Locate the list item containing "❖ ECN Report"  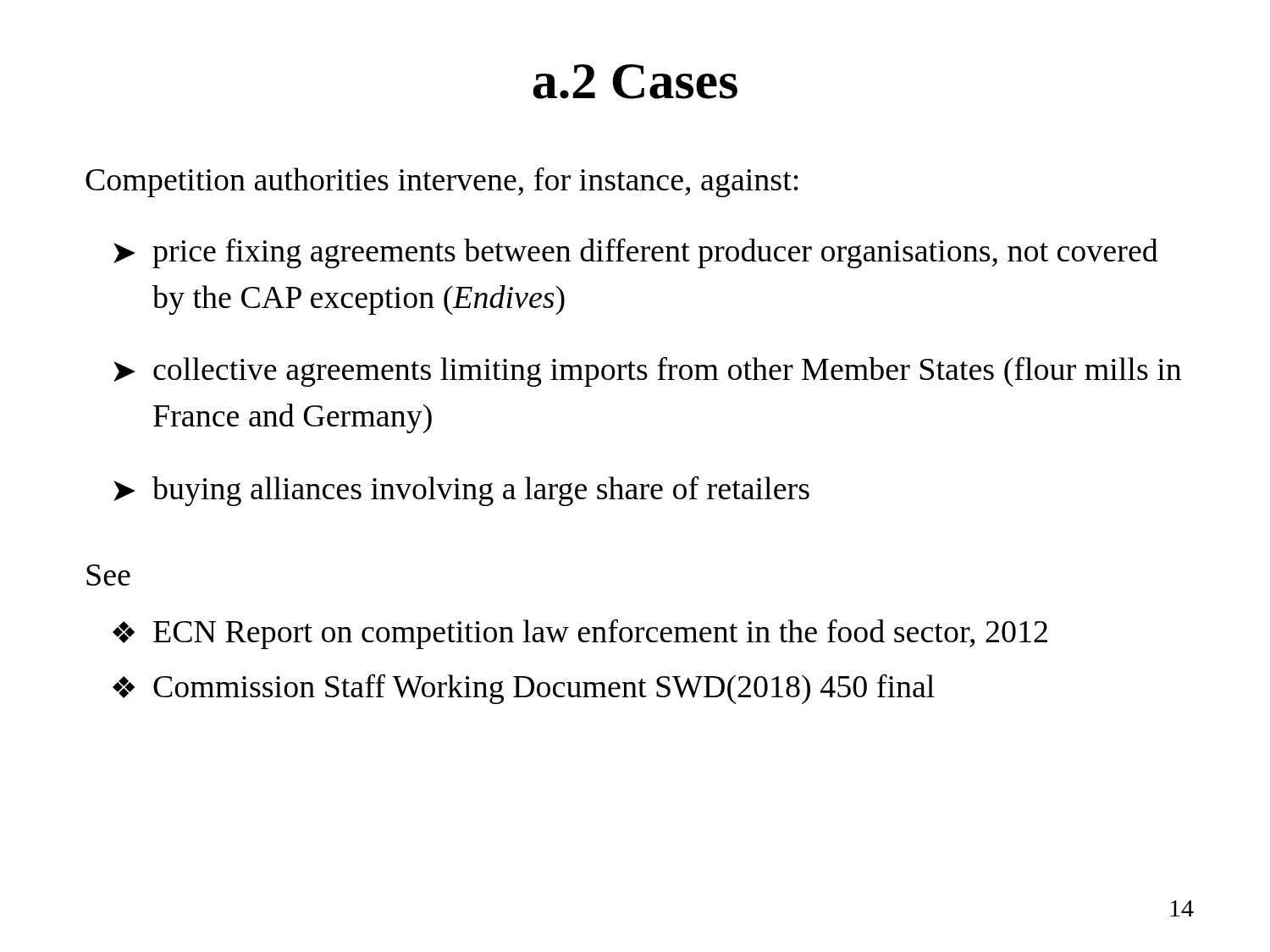(648, 632)
